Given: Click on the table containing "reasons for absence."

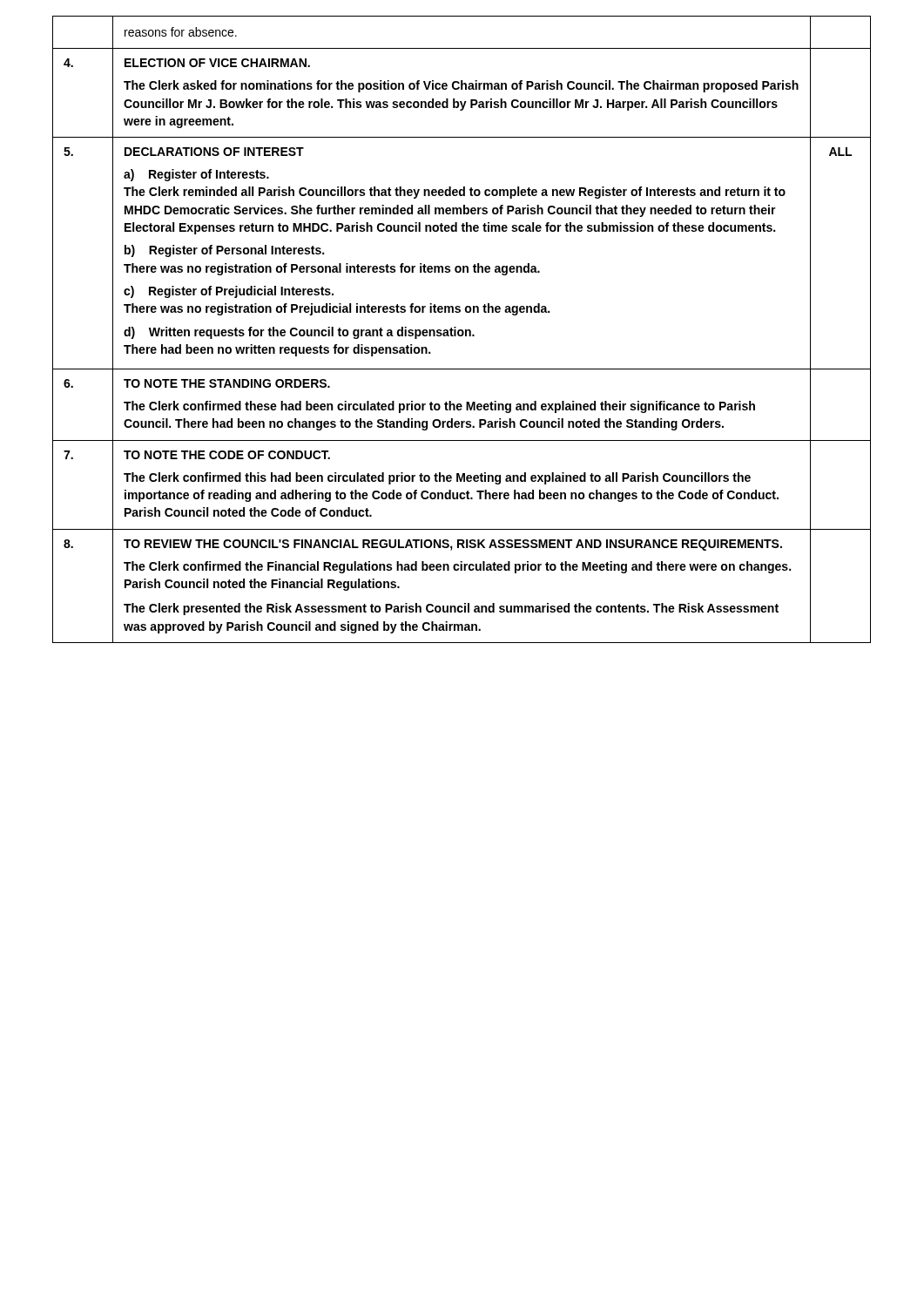Looking at the screenshot, I should click(x=462, y=329).
